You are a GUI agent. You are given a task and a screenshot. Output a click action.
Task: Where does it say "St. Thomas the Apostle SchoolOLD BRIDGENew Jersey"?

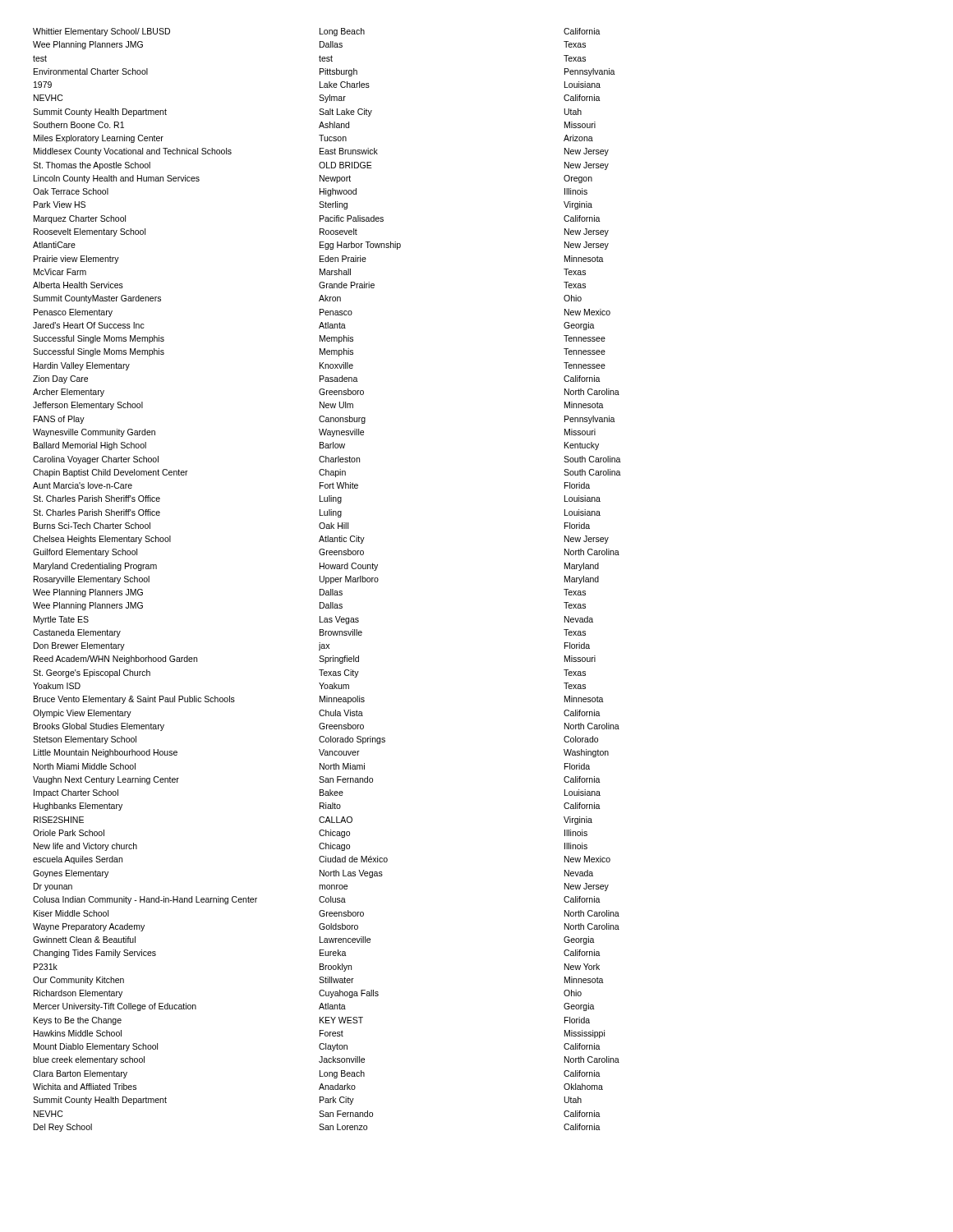click(x=380, y=165)
